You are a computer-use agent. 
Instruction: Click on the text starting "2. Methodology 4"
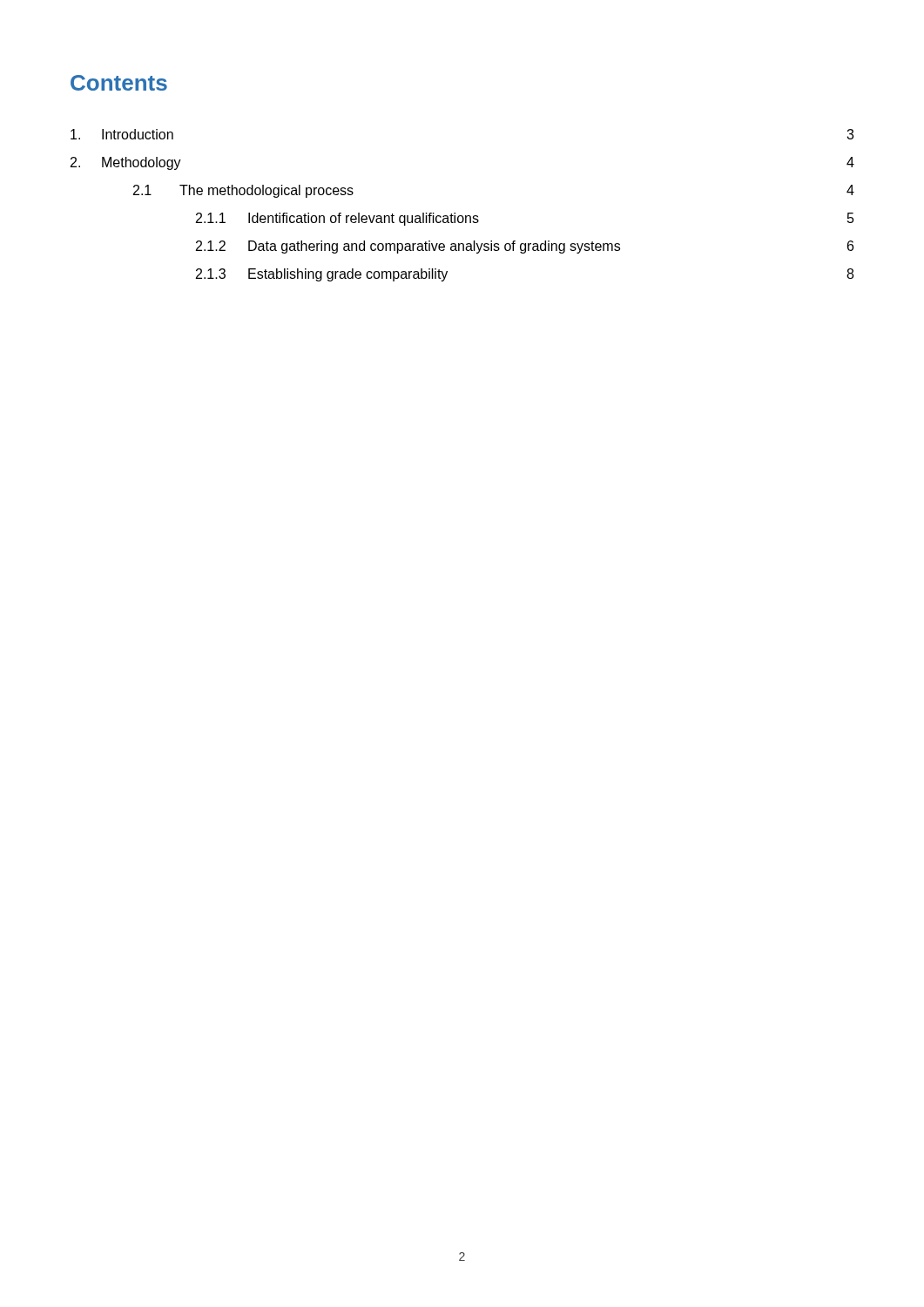point(145,162)
